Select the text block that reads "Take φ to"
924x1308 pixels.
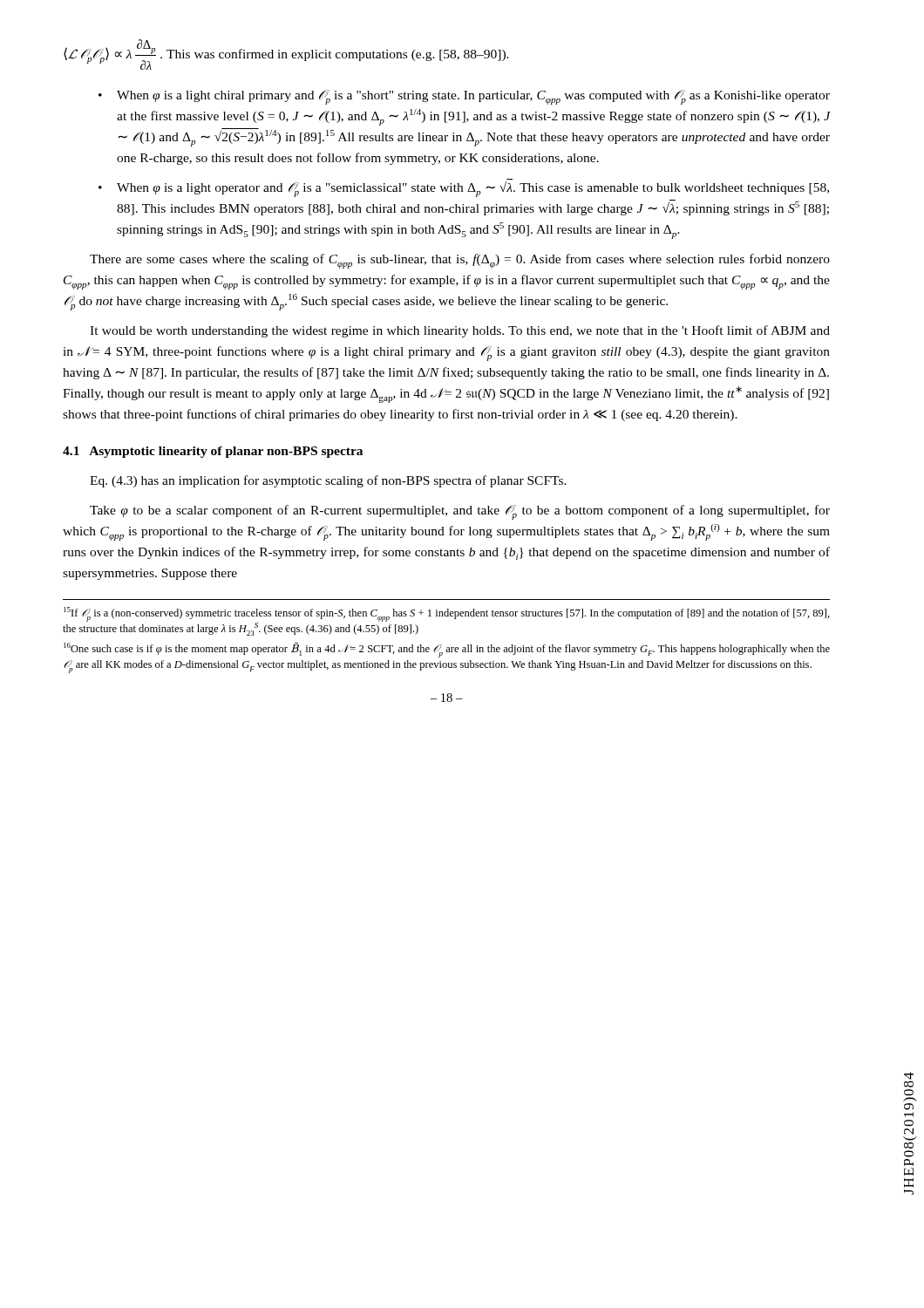click(446, 541)
